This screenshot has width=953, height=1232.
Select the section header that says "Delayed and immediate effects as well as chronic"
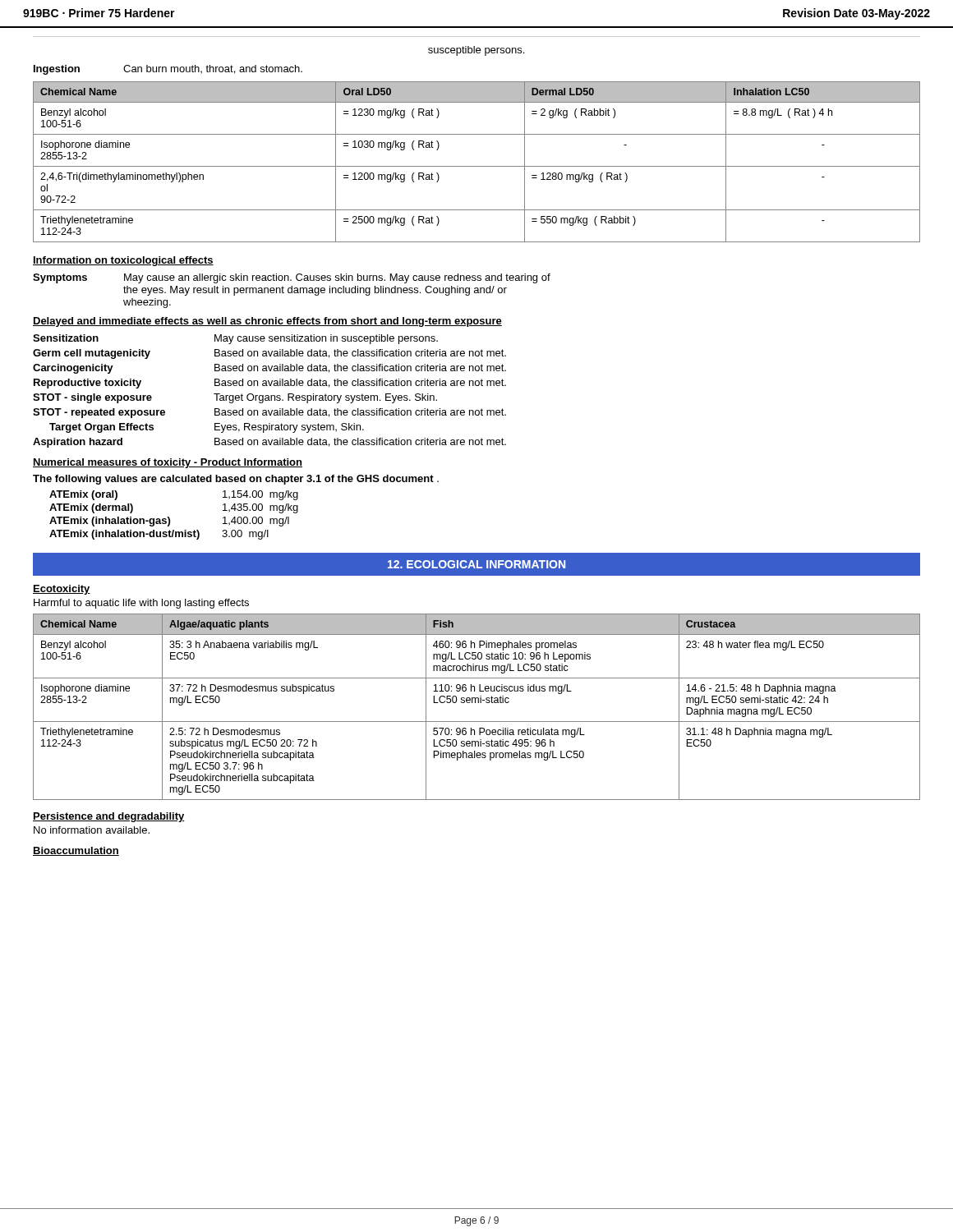coord(267,321)
